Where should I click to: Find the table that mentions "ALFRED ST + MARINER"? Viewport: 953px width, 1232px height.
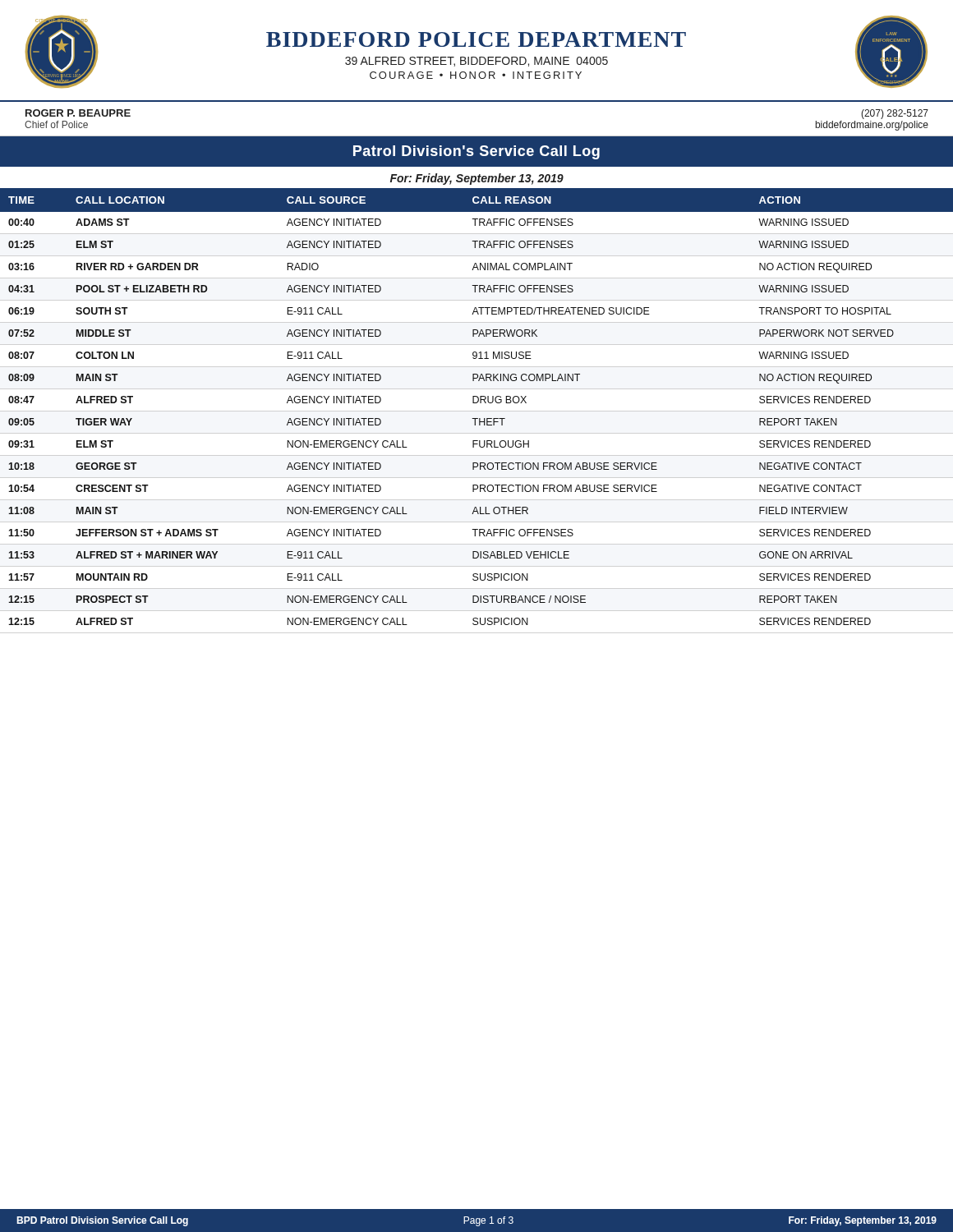476,411
